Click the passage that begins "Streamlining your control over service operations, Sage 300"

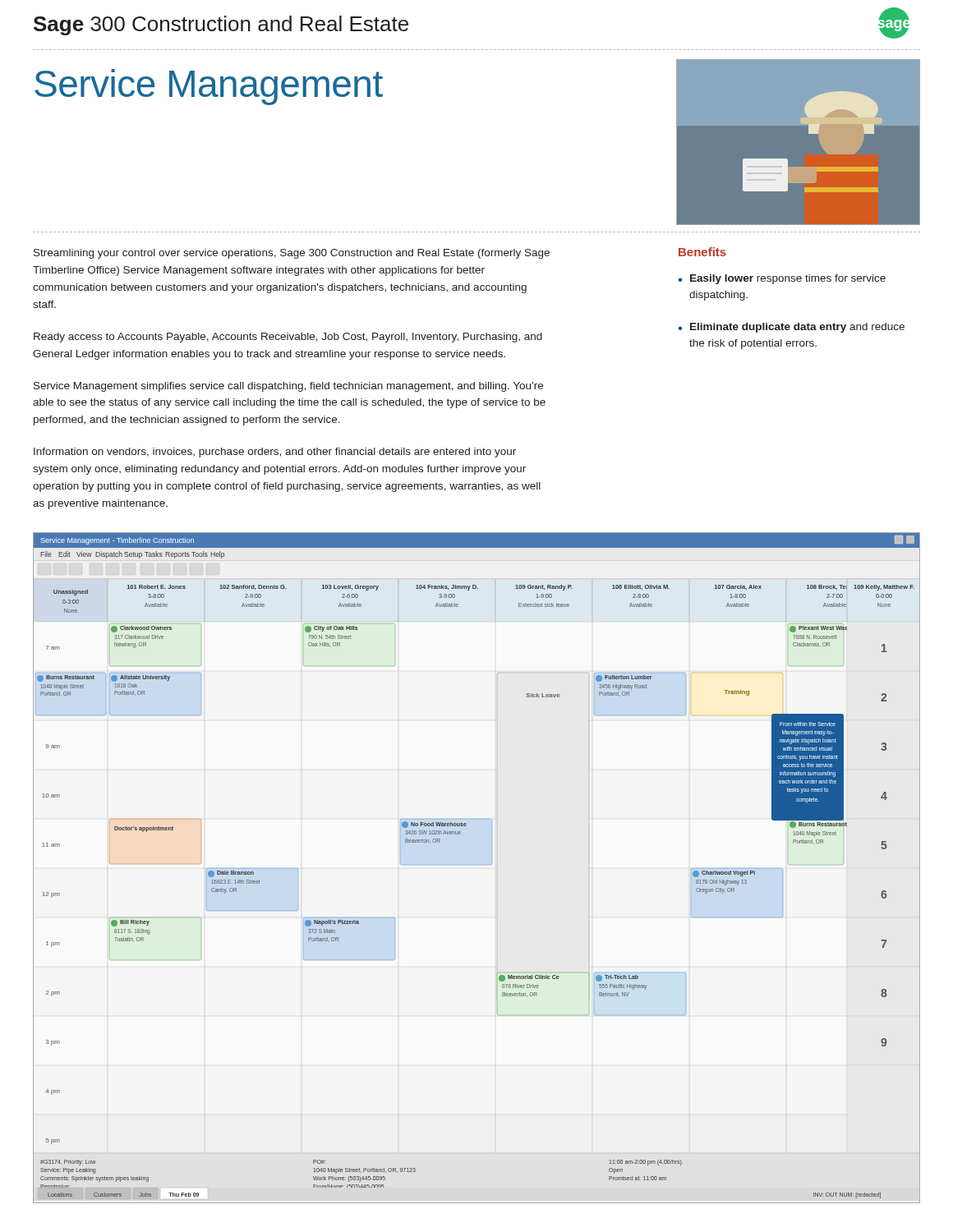(291, 278)
